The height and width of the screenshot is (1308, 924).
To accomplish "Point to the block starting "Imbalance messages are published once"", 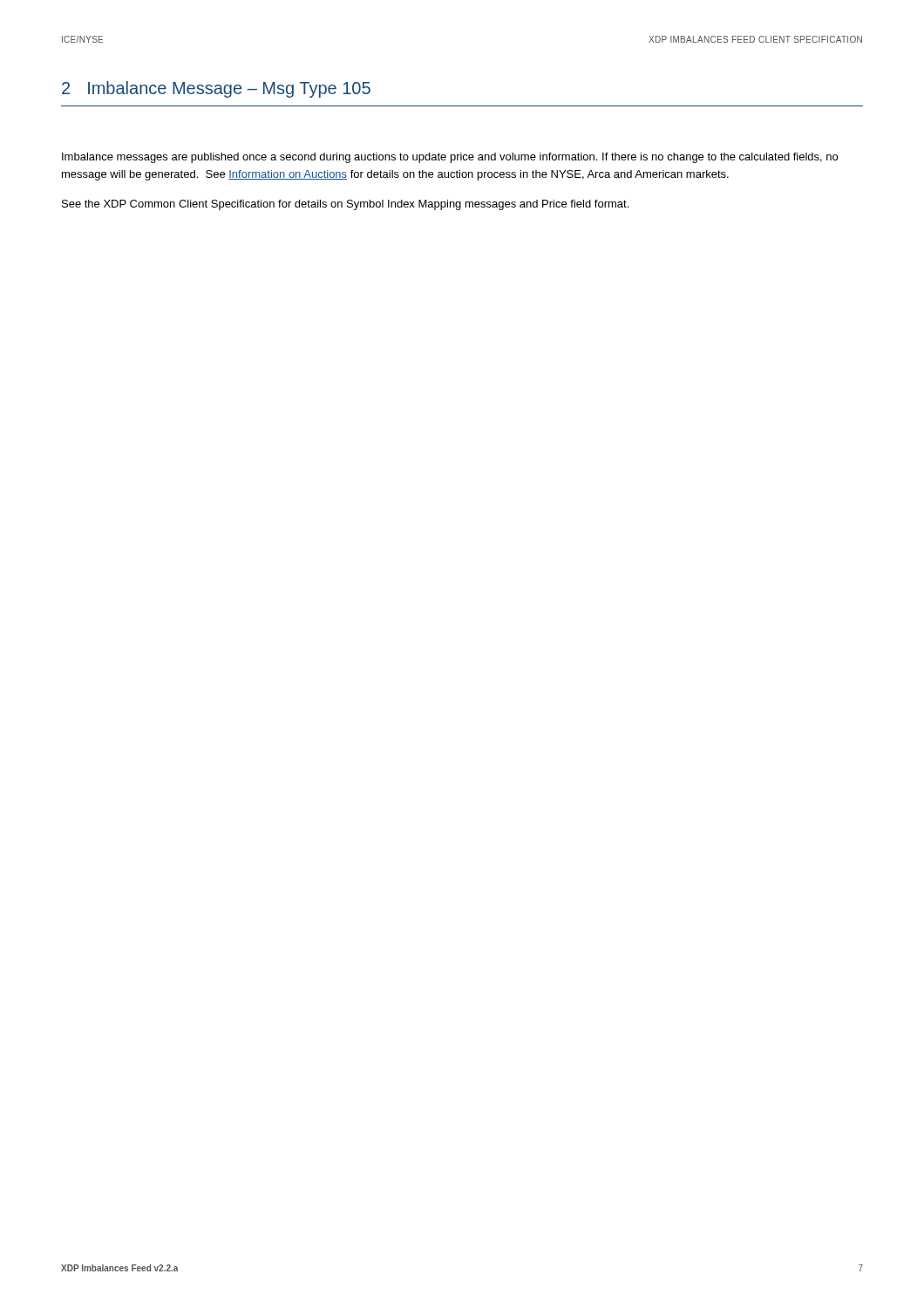I will pos(462,166).
